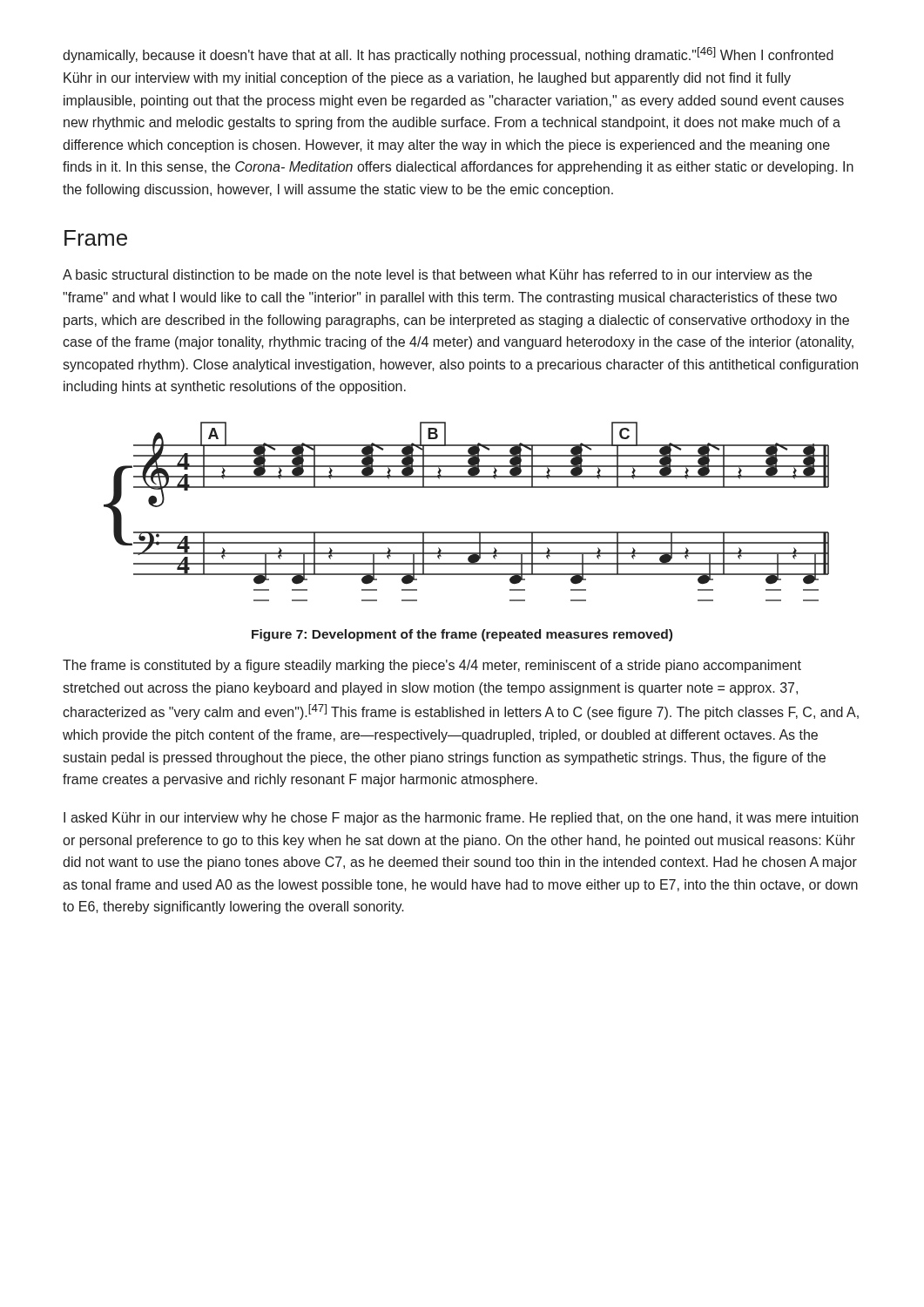
Task: Click on the block starting "Figure 7: Development of the frame"
Action: [x=462, y=634]
